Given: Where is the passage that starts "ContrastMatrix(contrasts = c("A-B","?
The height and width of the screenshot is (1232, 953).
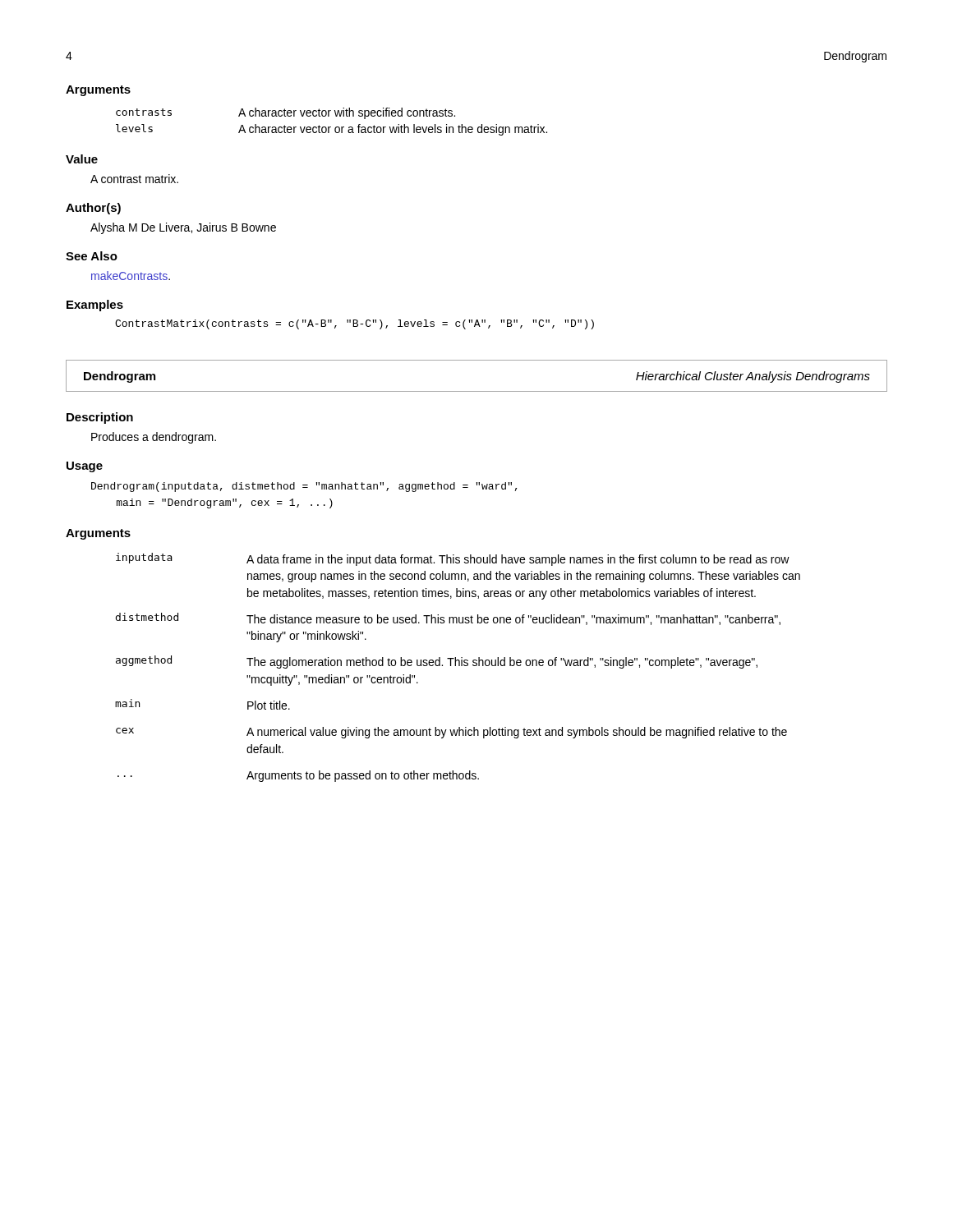Looking at the screenshot, I should [x=355, y=324].
